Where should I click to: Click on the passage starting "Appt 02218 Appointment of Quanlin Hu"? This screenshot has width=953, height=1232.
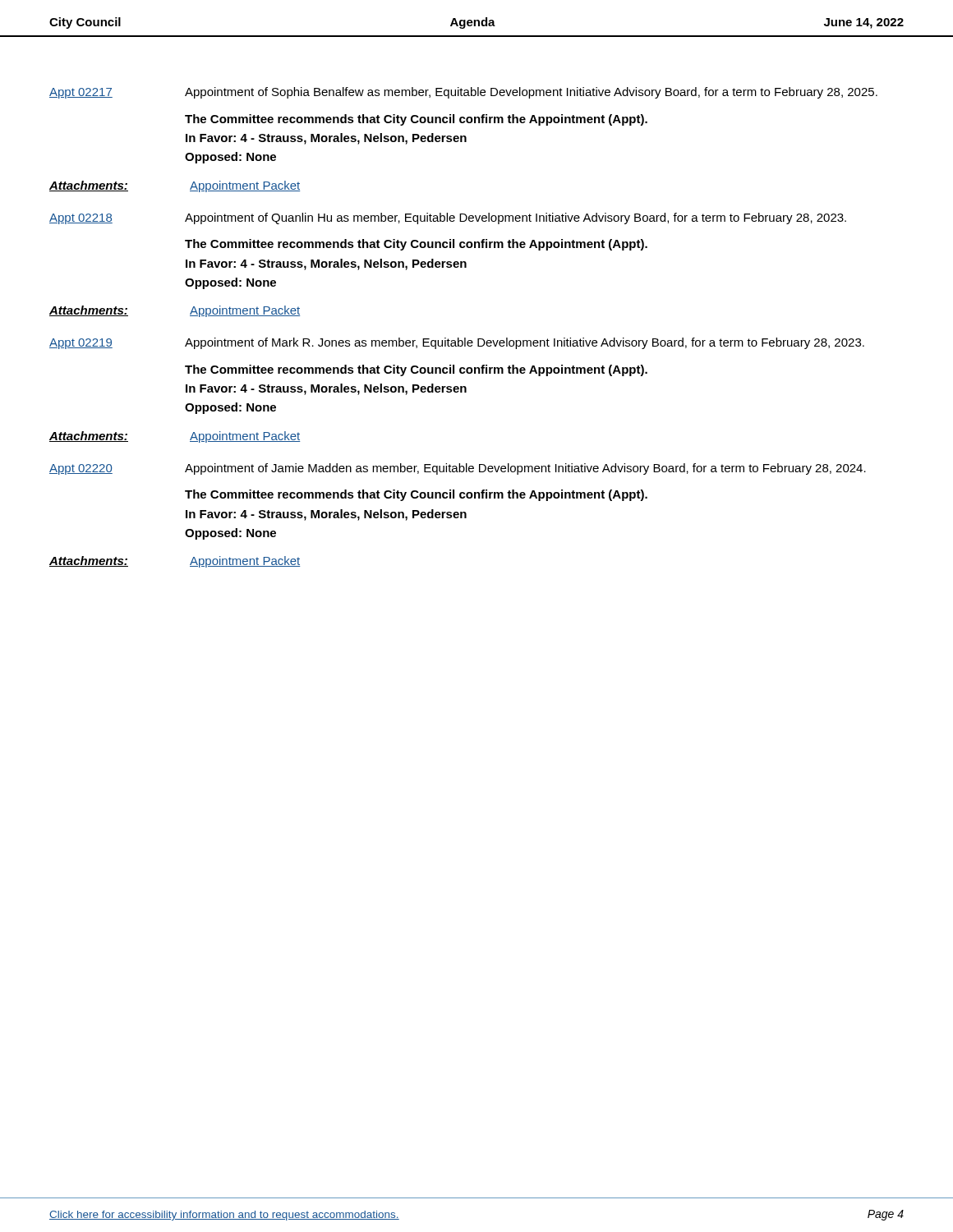point(476,256)
